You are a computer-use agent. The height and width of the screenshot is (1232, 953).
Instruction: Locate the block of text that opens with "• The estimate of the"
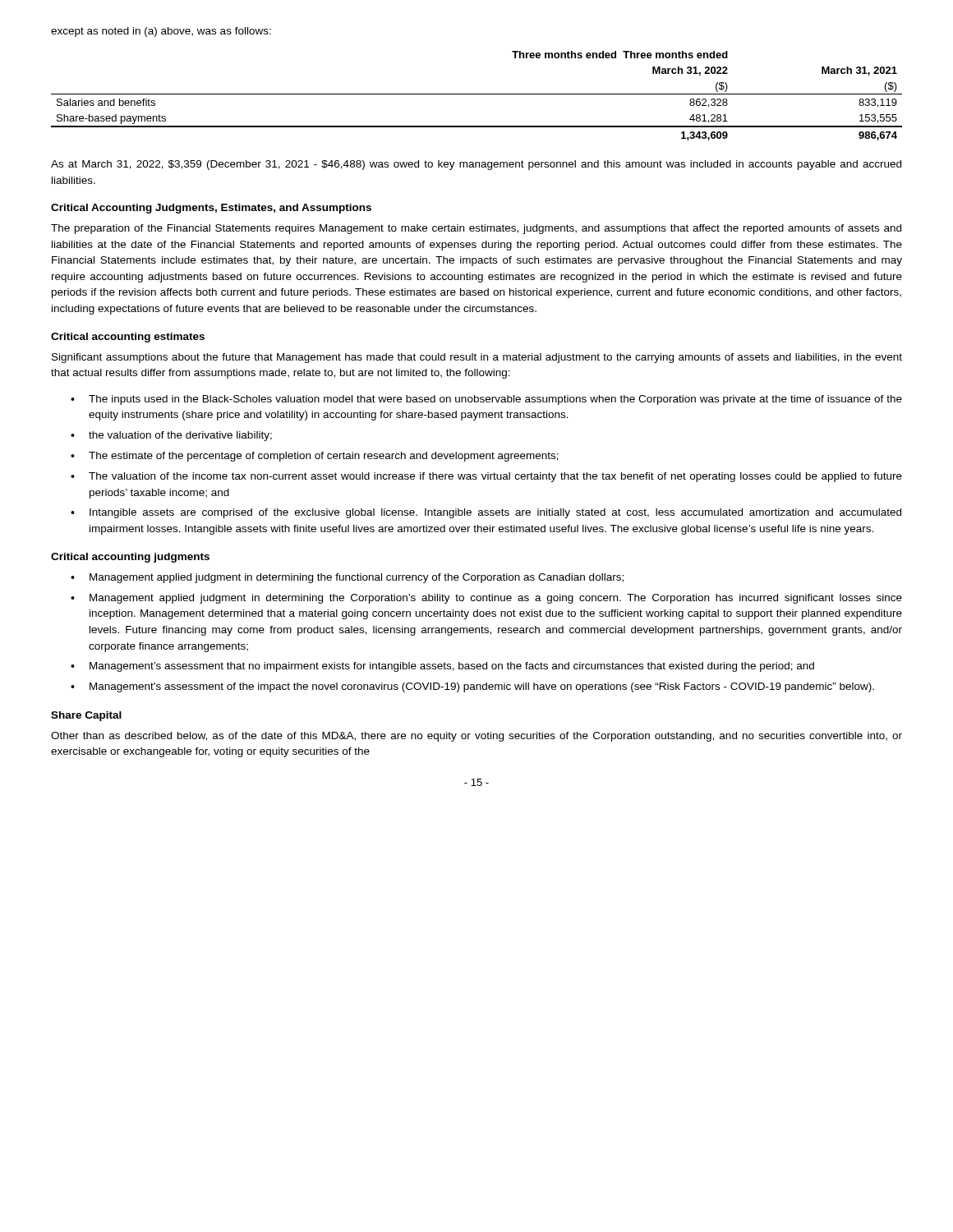[x=486, y=456]
